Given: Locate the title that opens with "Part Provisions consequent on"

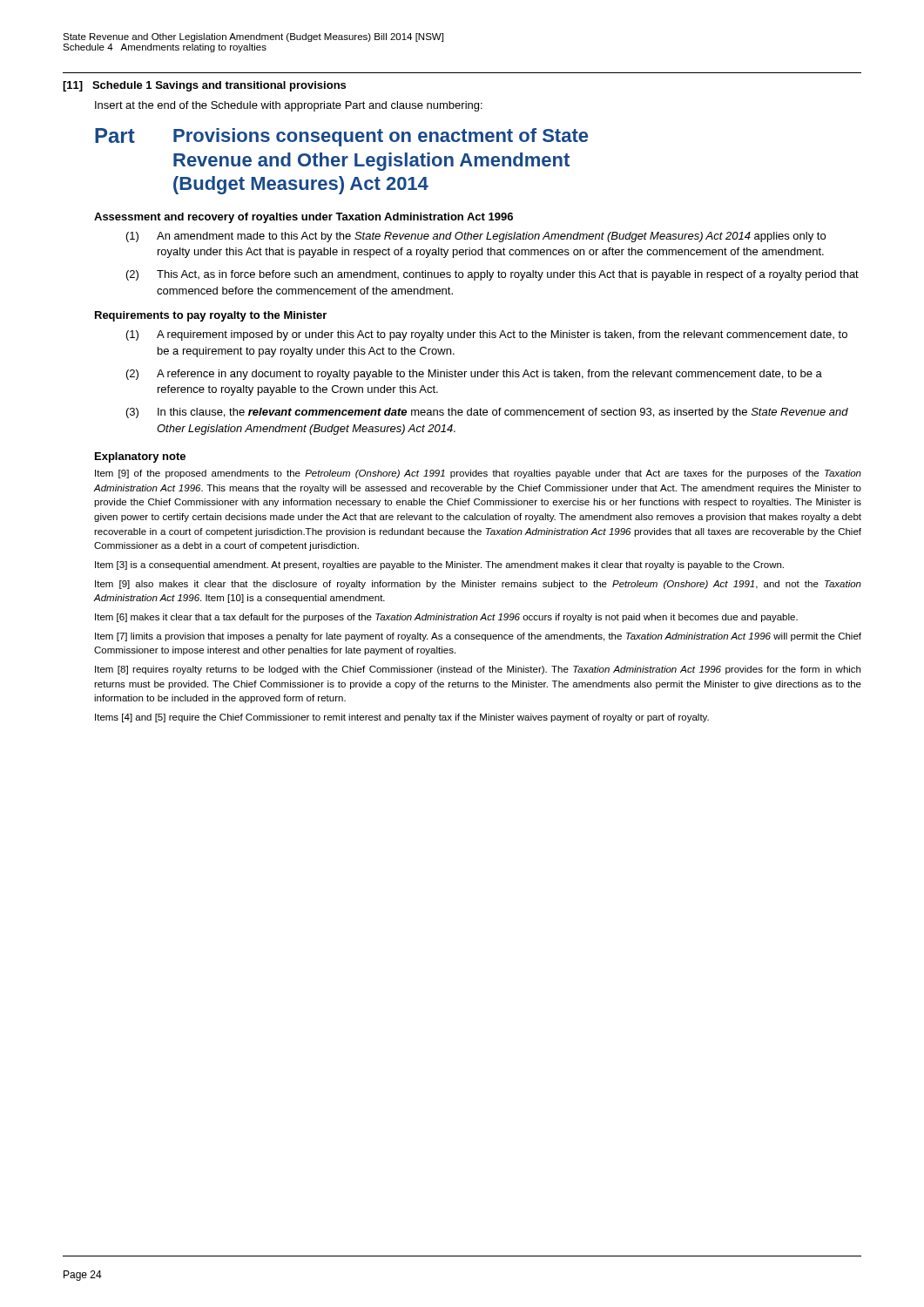Looking at the screenshot, I should [x=341, y=160].
